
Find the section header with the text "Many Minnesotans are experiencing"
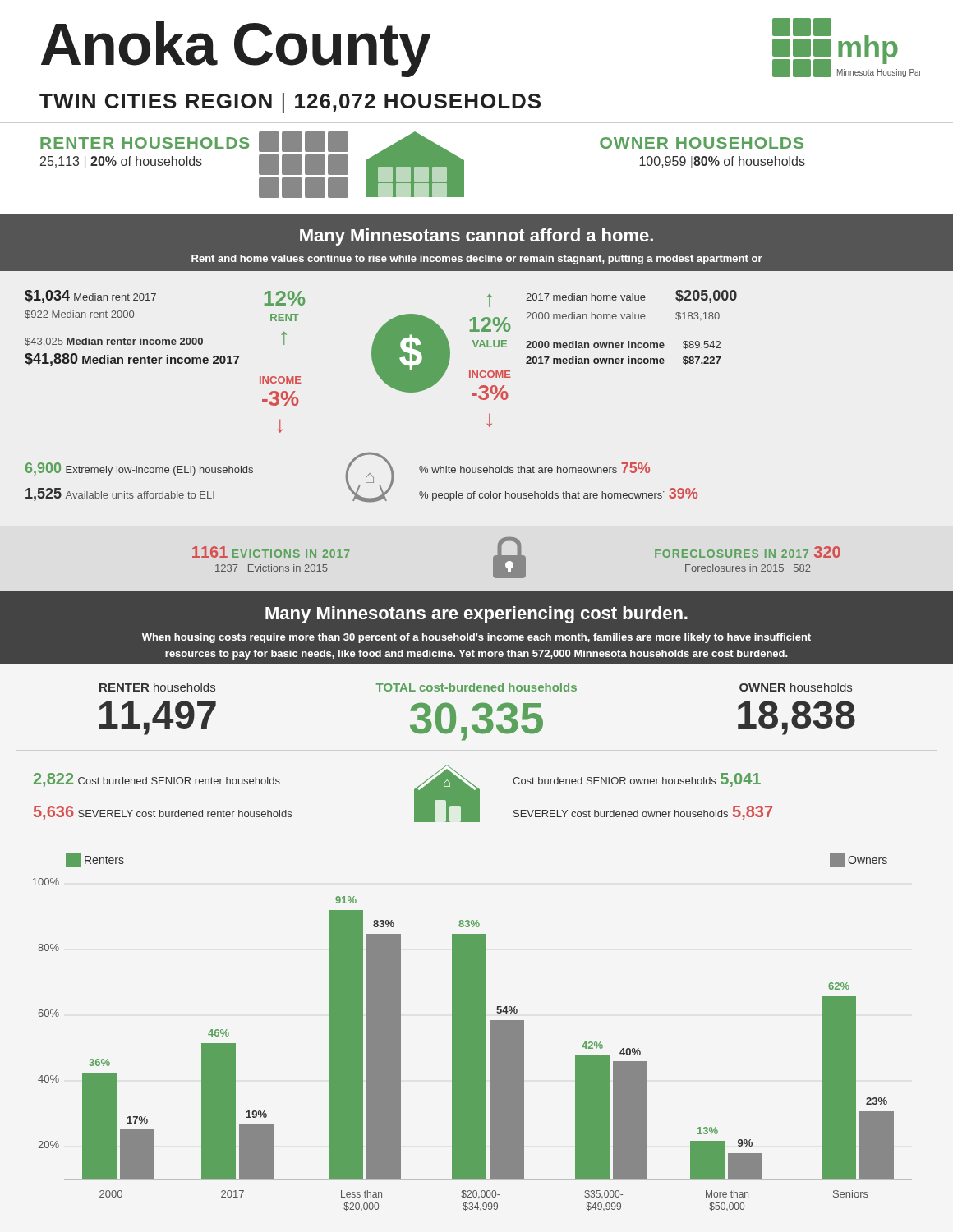(476, 613)
